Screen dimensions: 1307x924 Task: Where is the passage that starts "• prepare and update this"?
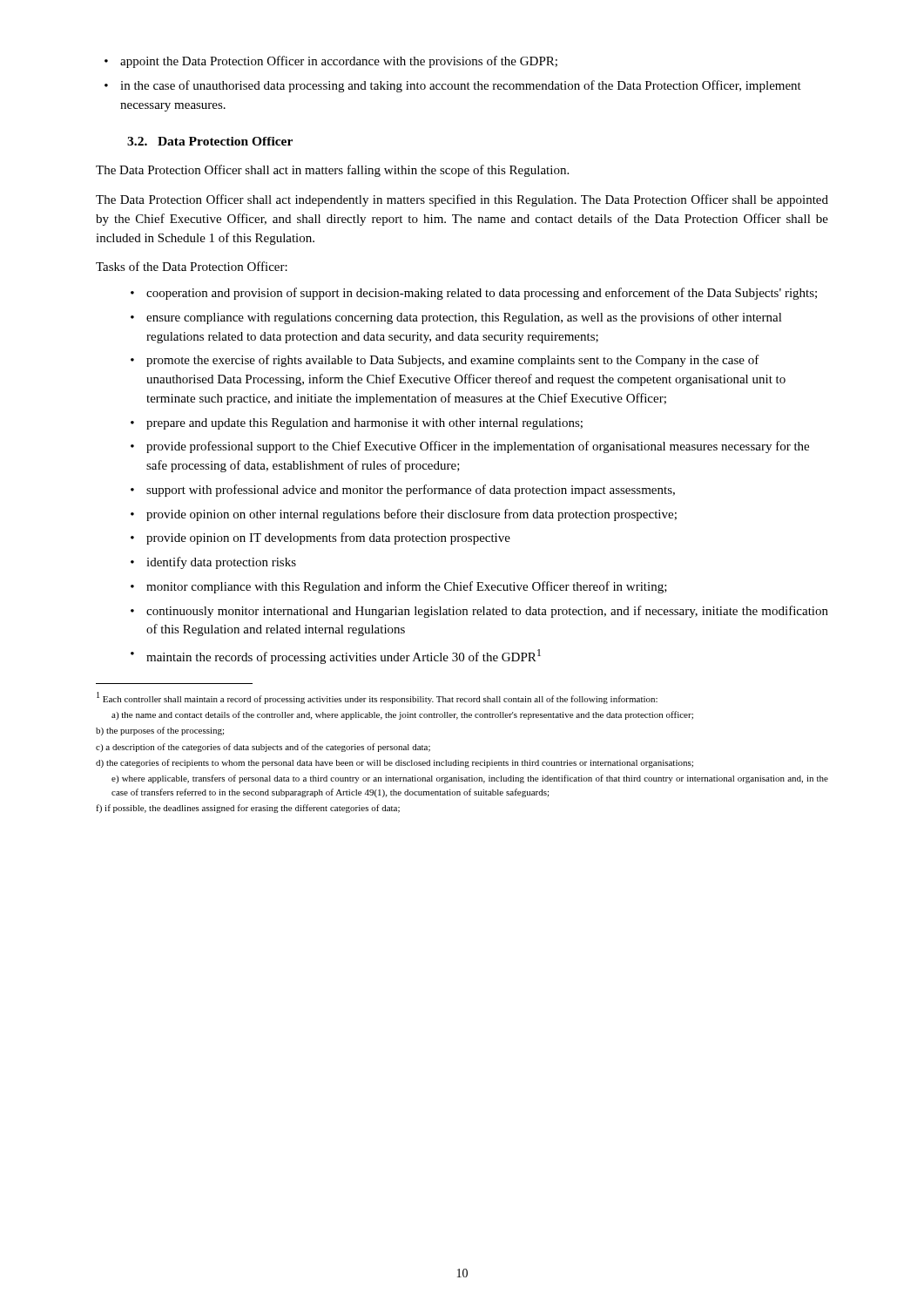[x=475, y=423]
